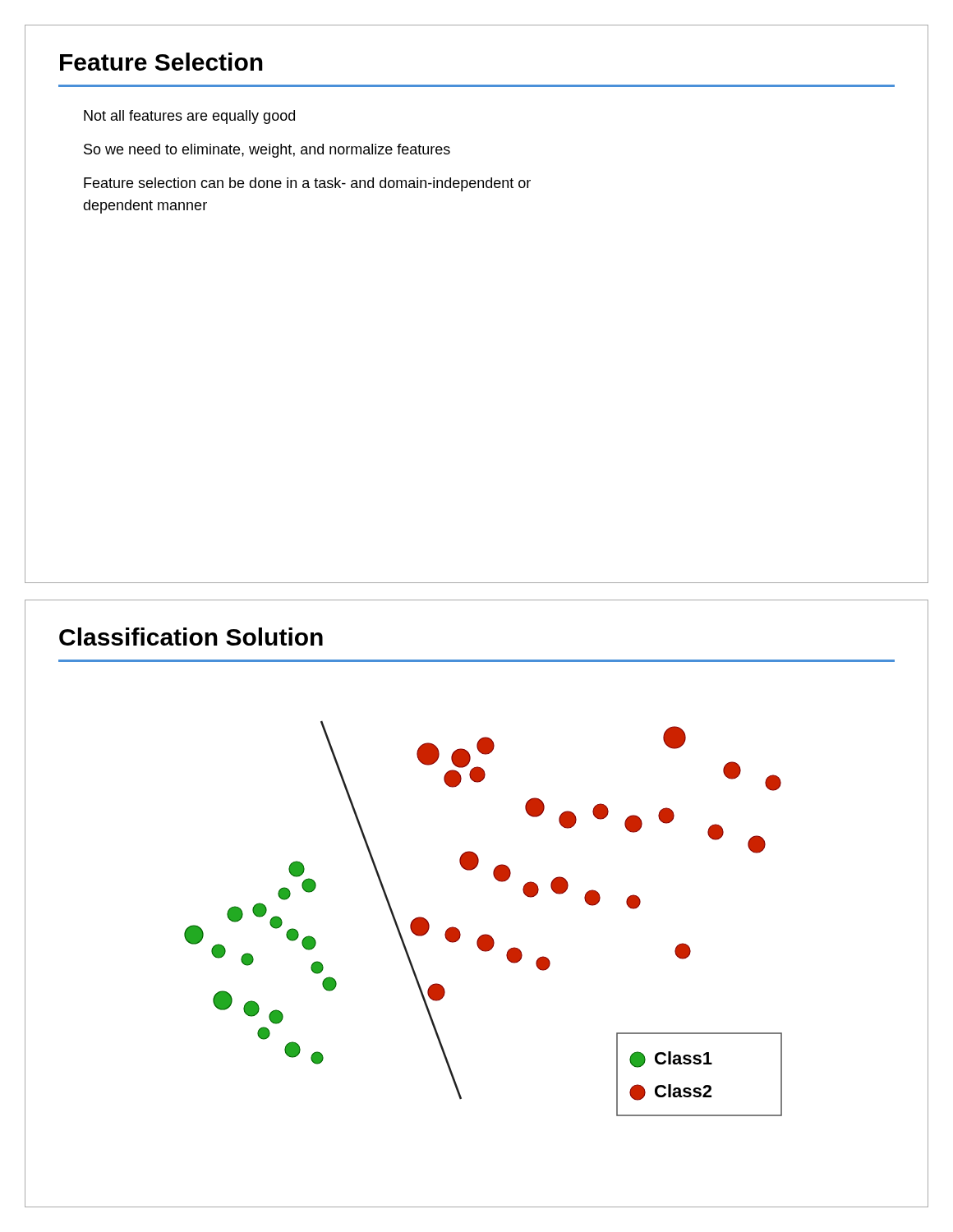
Task: Where does it say "Feature Selection"?
Action: tap(161, 62)
